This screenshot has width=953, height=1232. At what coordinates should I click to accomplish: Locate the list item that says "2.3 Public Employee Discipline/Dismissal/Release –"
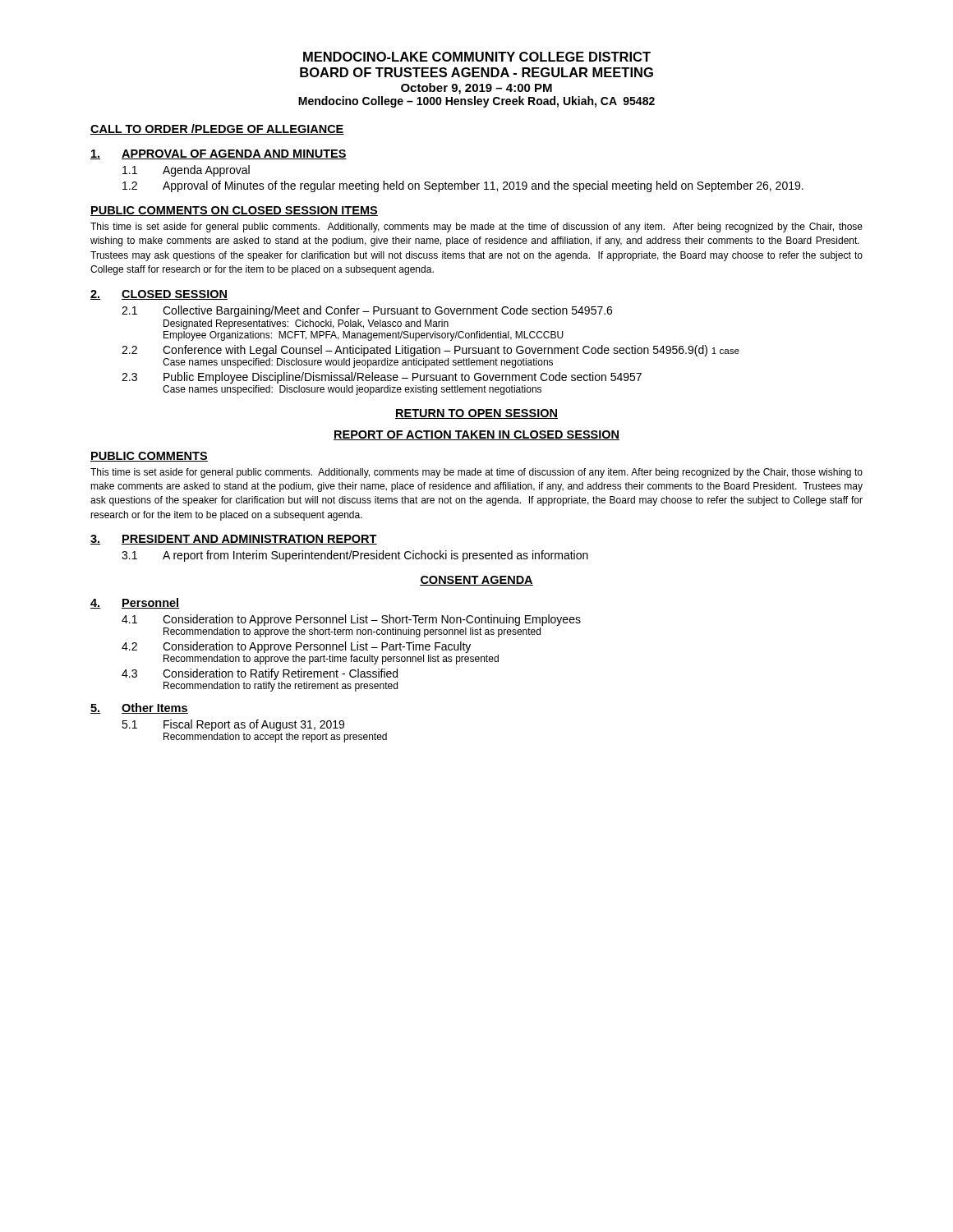(492, 377)
